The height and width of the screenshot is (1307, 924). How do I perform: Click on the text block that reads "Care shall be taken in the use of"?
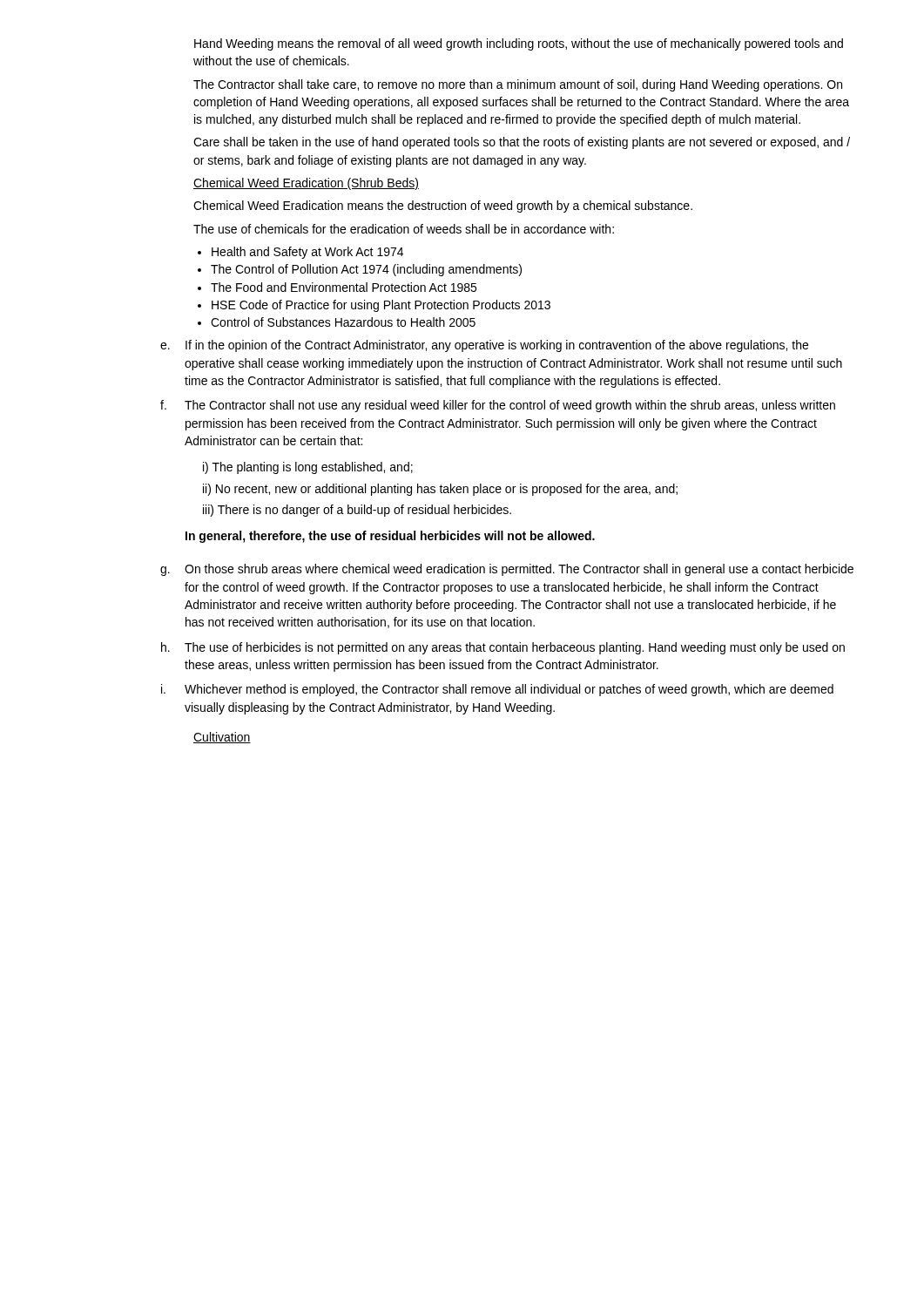pyautogui.click(x=522, y=151)
